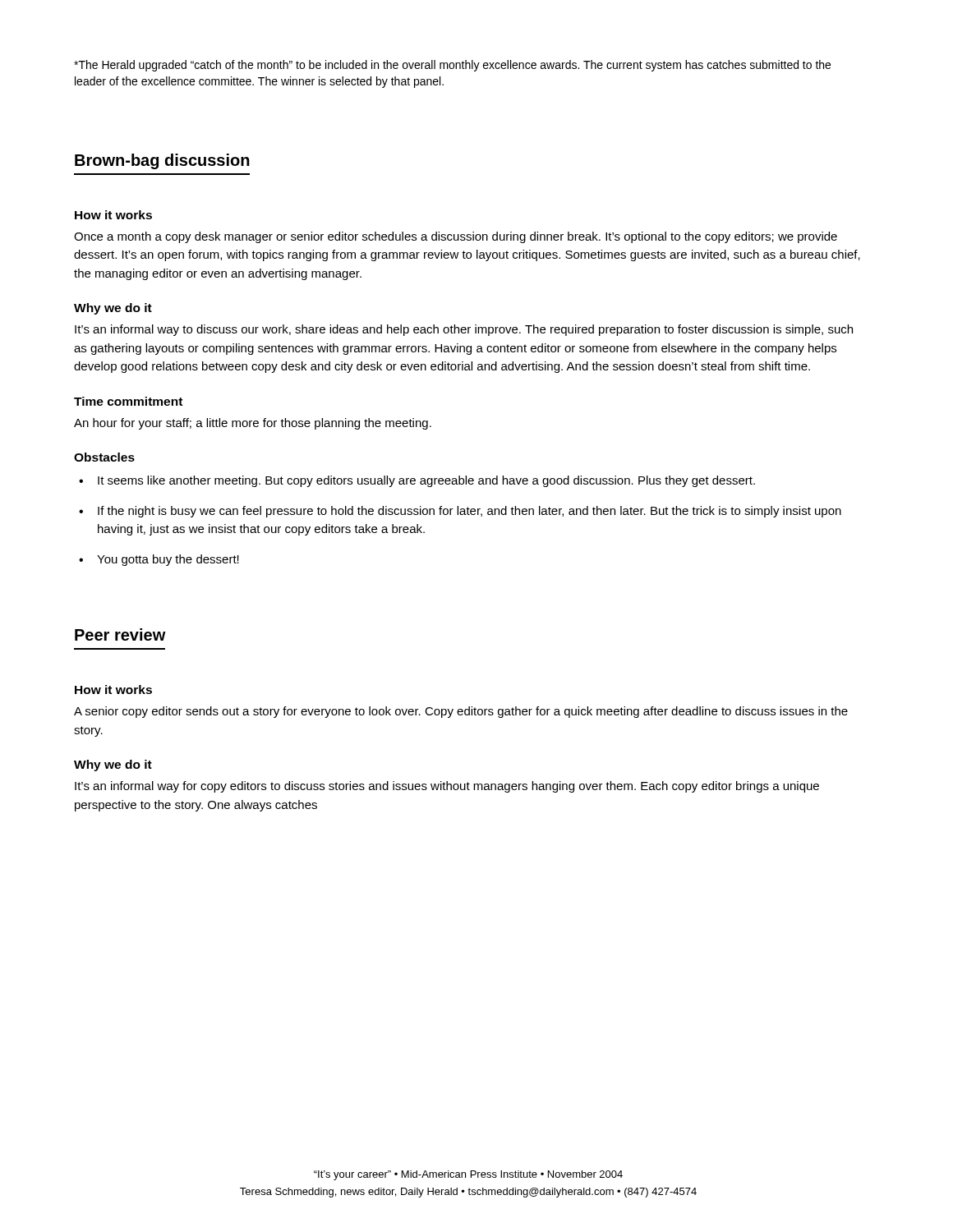Locate the text block that says "An hour for your staff; a"
Viewport: 953px width, 1232px height.
pyautogui.click(x=253, y=424)
